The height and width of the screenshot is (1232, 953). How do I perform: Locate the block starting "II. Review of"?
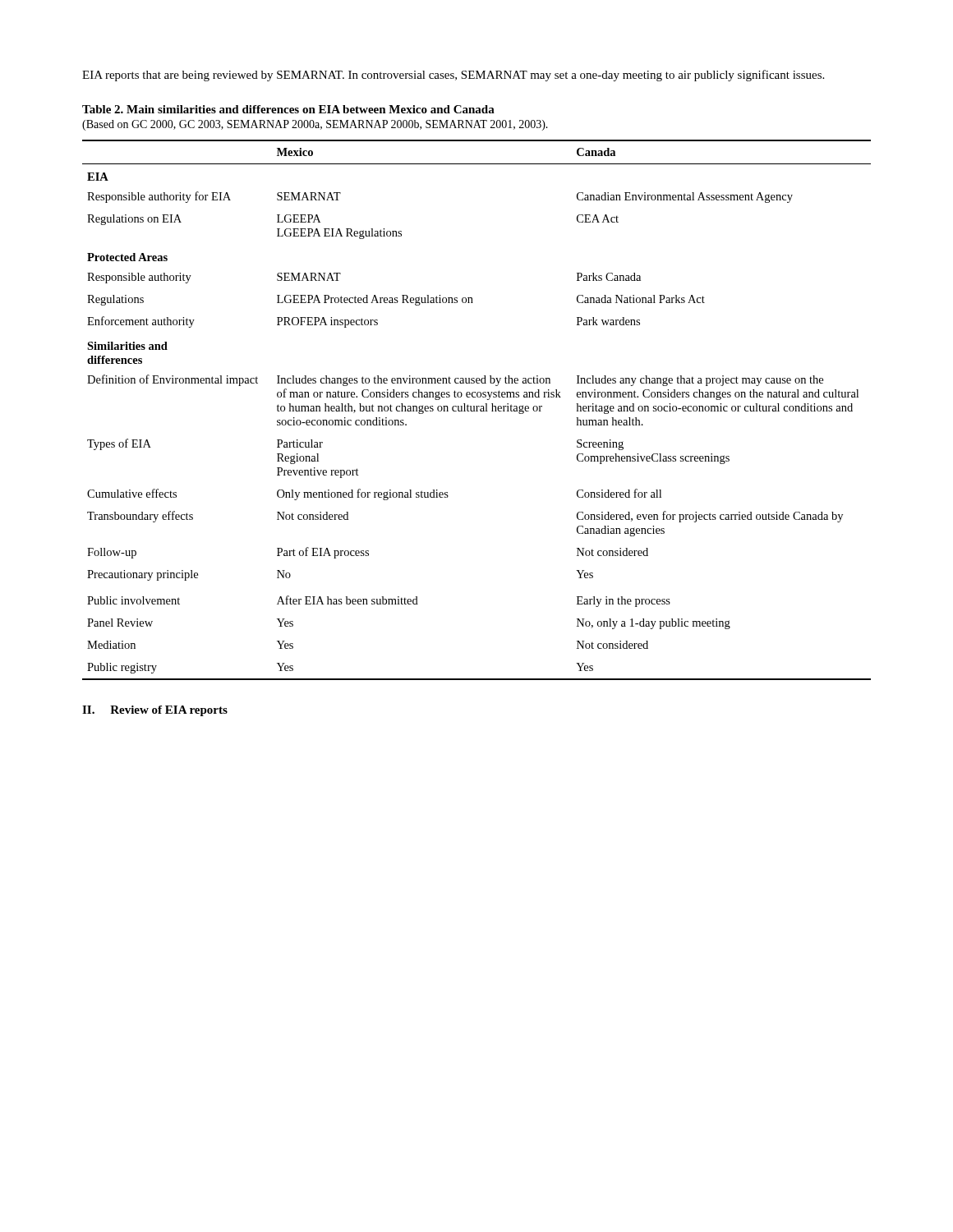pyautogui.click(x=155, y=710)
